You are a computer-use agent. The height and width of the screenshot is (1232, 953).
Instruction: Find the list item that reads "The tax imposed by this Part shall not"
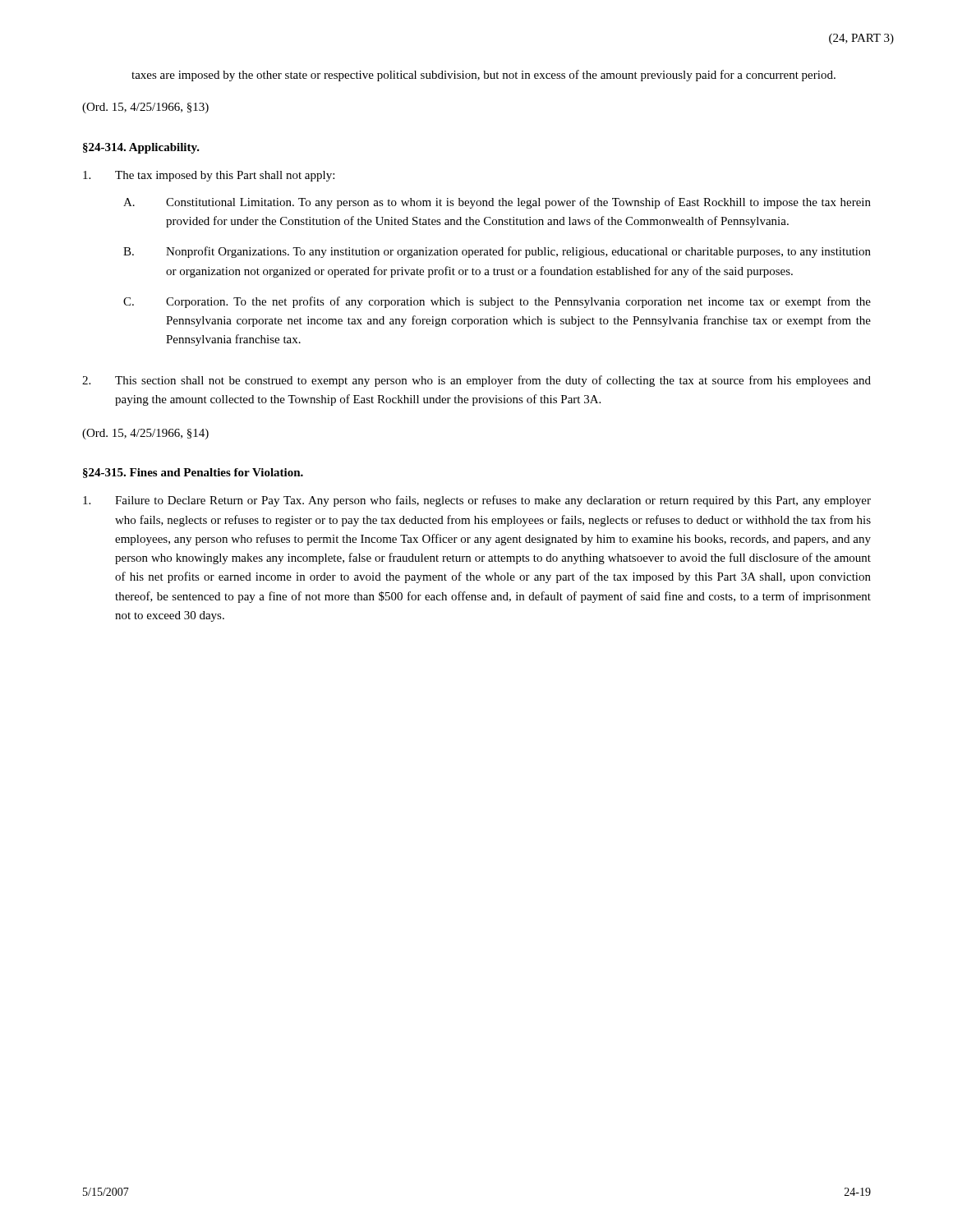pos(476,263)
